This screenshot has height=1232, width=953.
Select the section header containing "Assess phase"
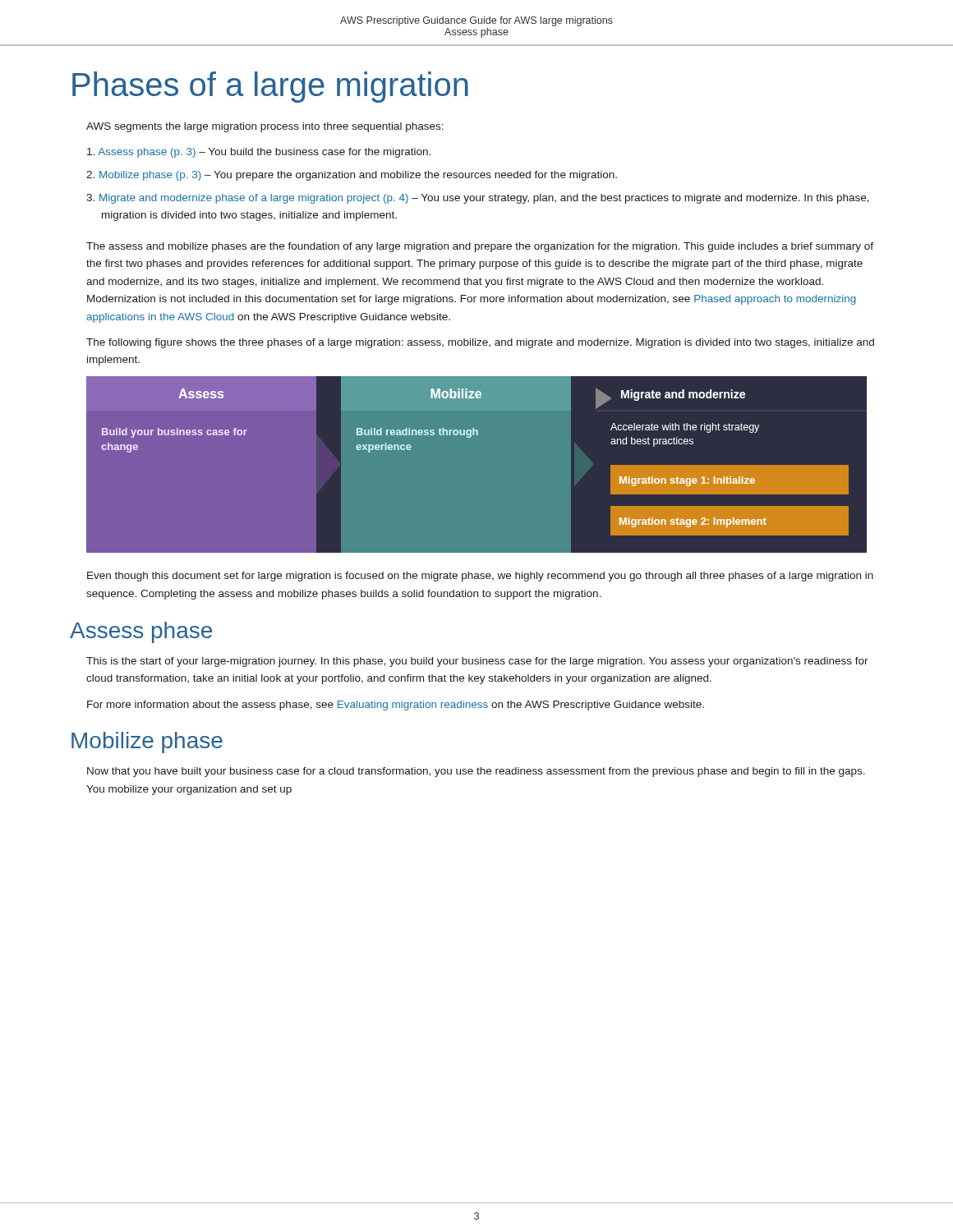pos(141,632)
